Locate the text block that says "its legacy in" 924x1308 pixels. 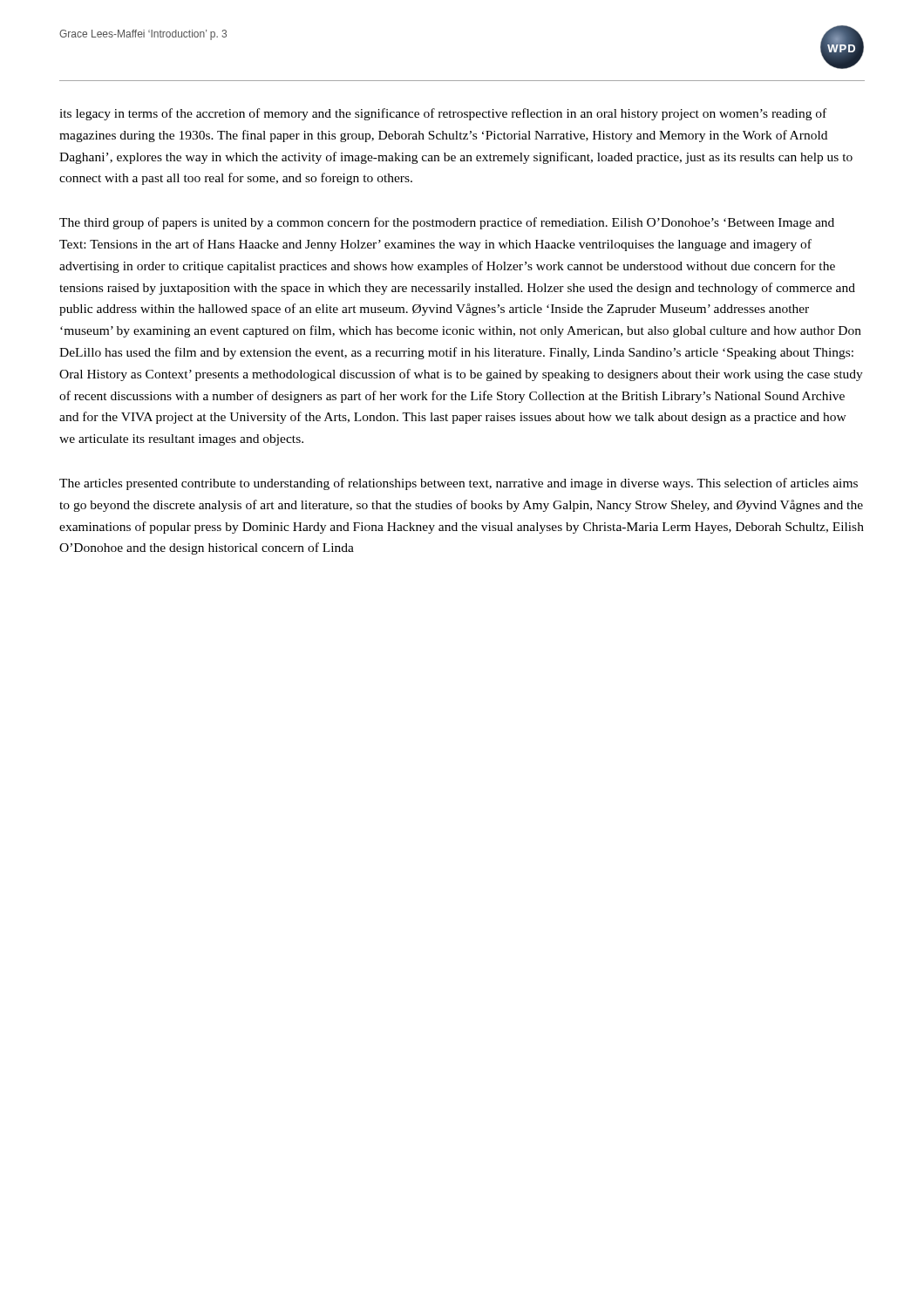456,145
